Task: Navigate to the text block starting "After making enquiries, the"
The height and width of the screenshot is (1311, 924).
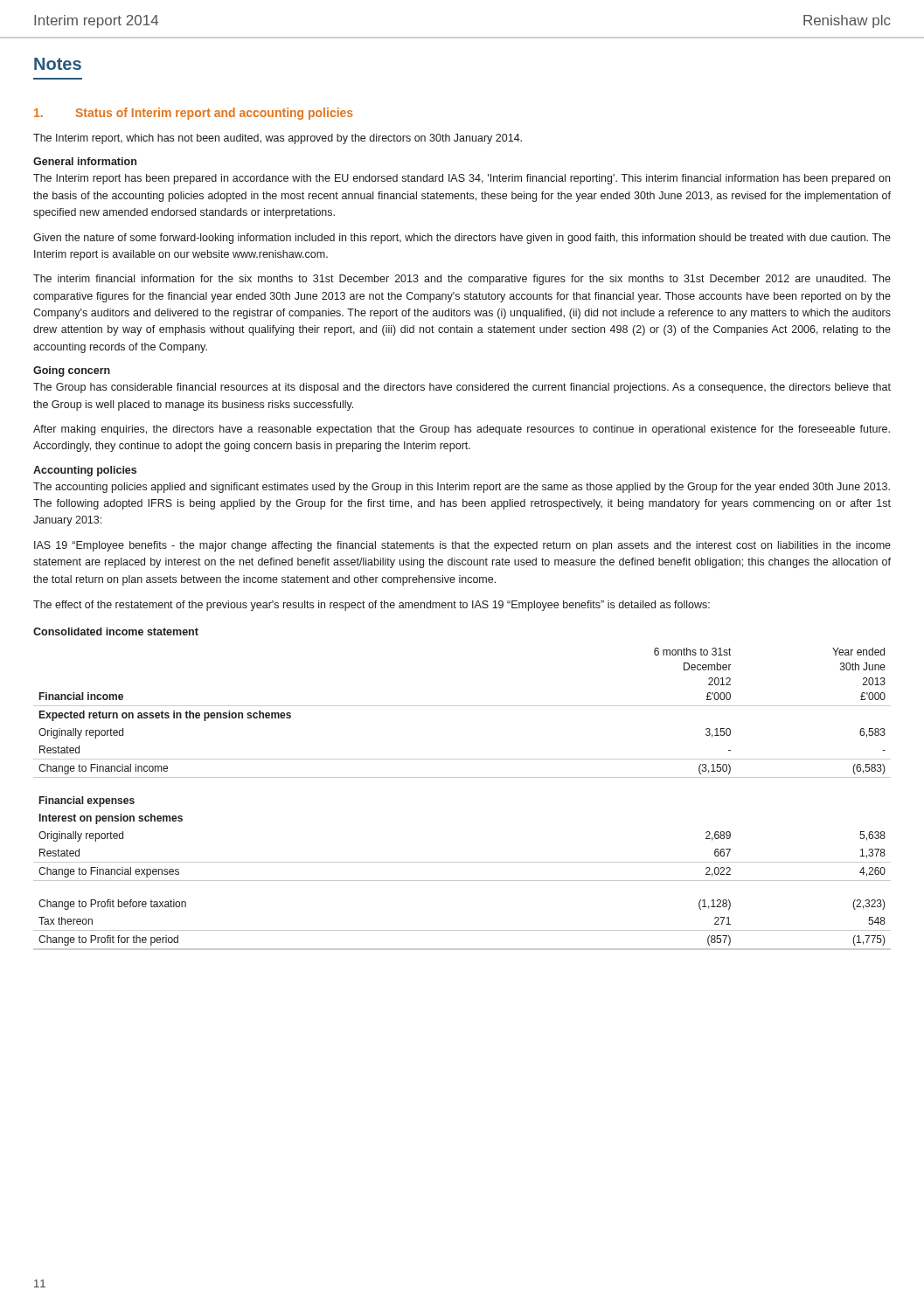Action: (462, 437)
